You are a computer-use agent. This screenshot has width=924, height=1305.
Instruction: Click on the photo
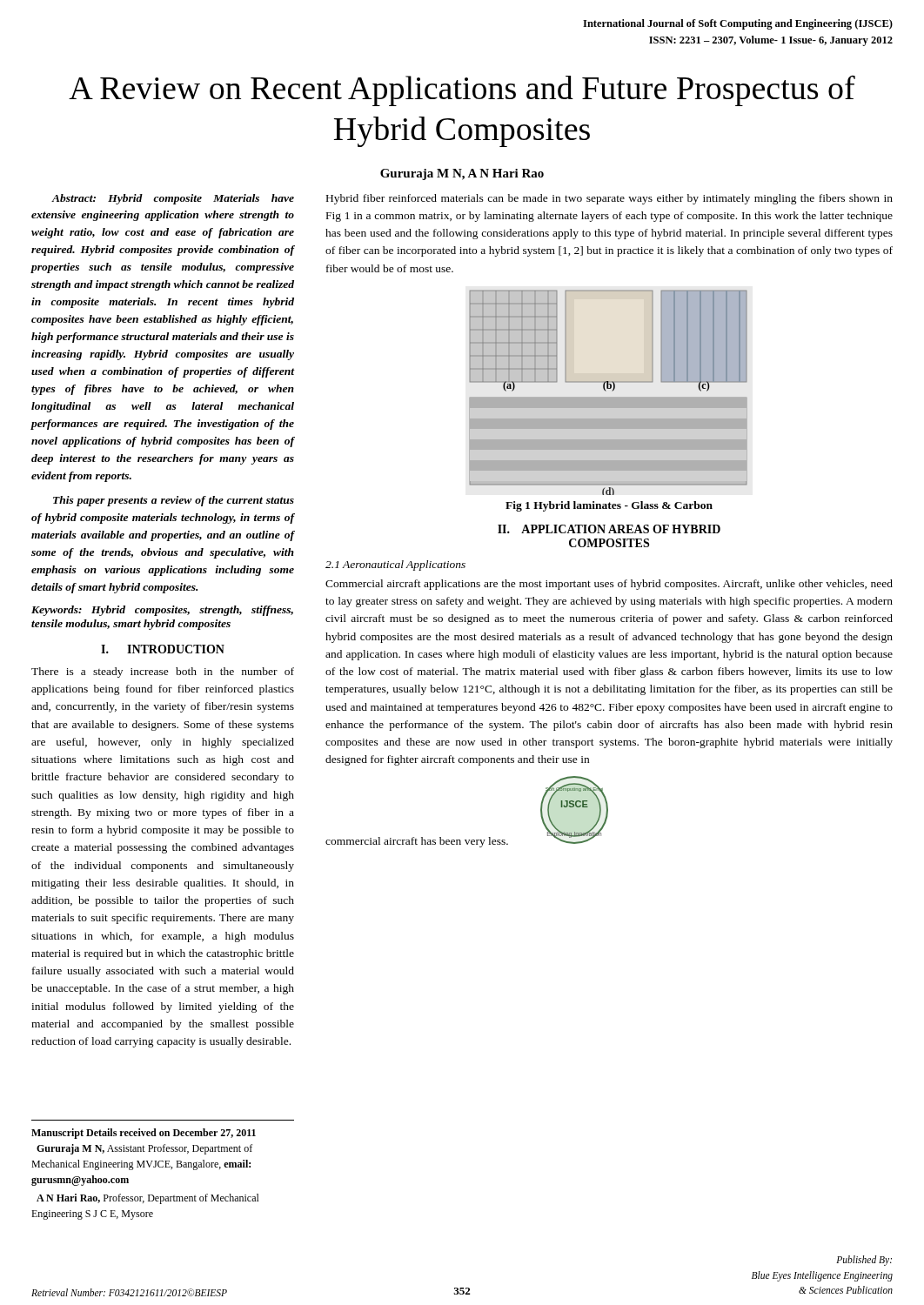click(609, 390)
